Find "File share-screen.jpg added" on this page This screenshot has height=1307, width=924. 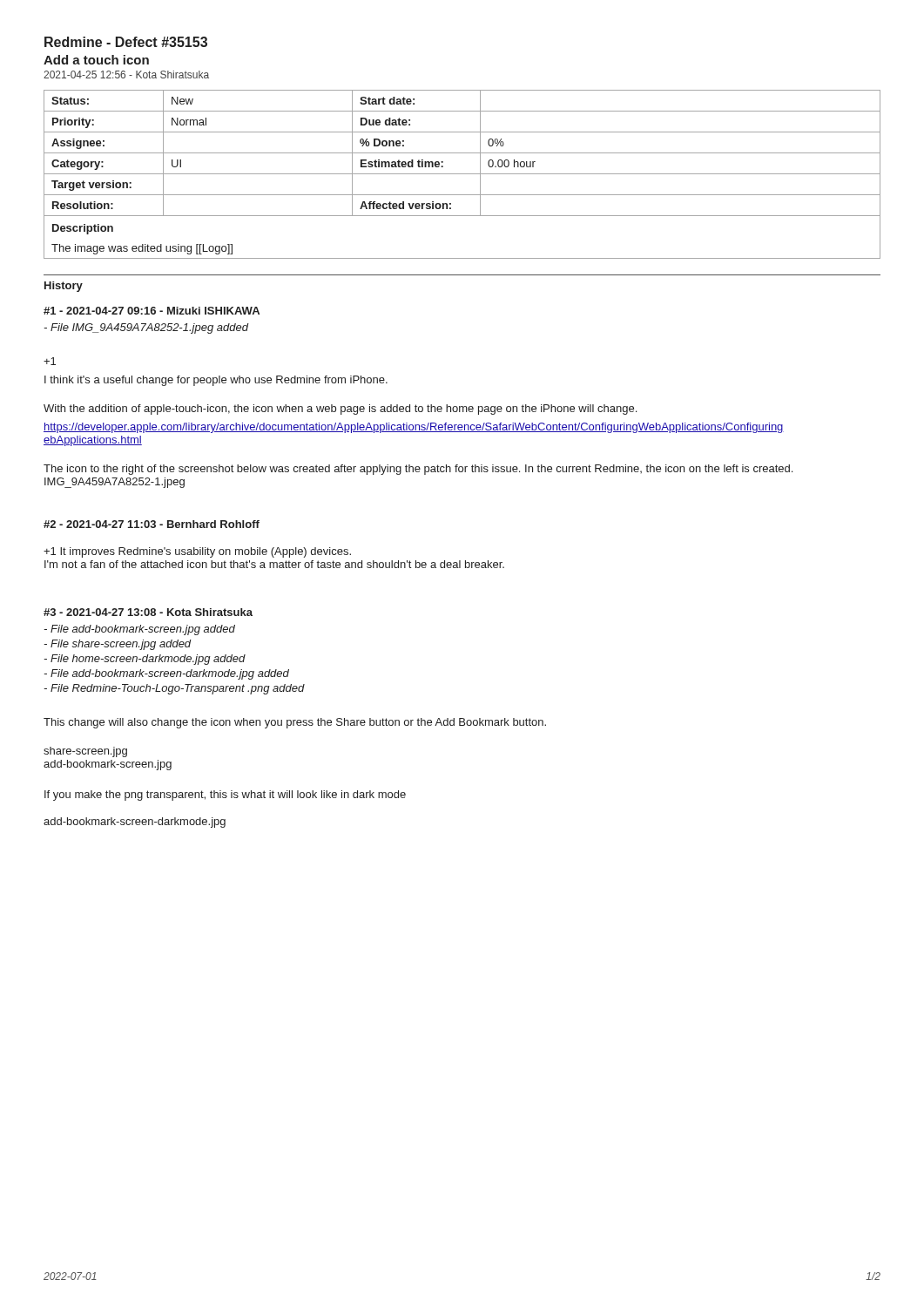[x=117, y=643]
